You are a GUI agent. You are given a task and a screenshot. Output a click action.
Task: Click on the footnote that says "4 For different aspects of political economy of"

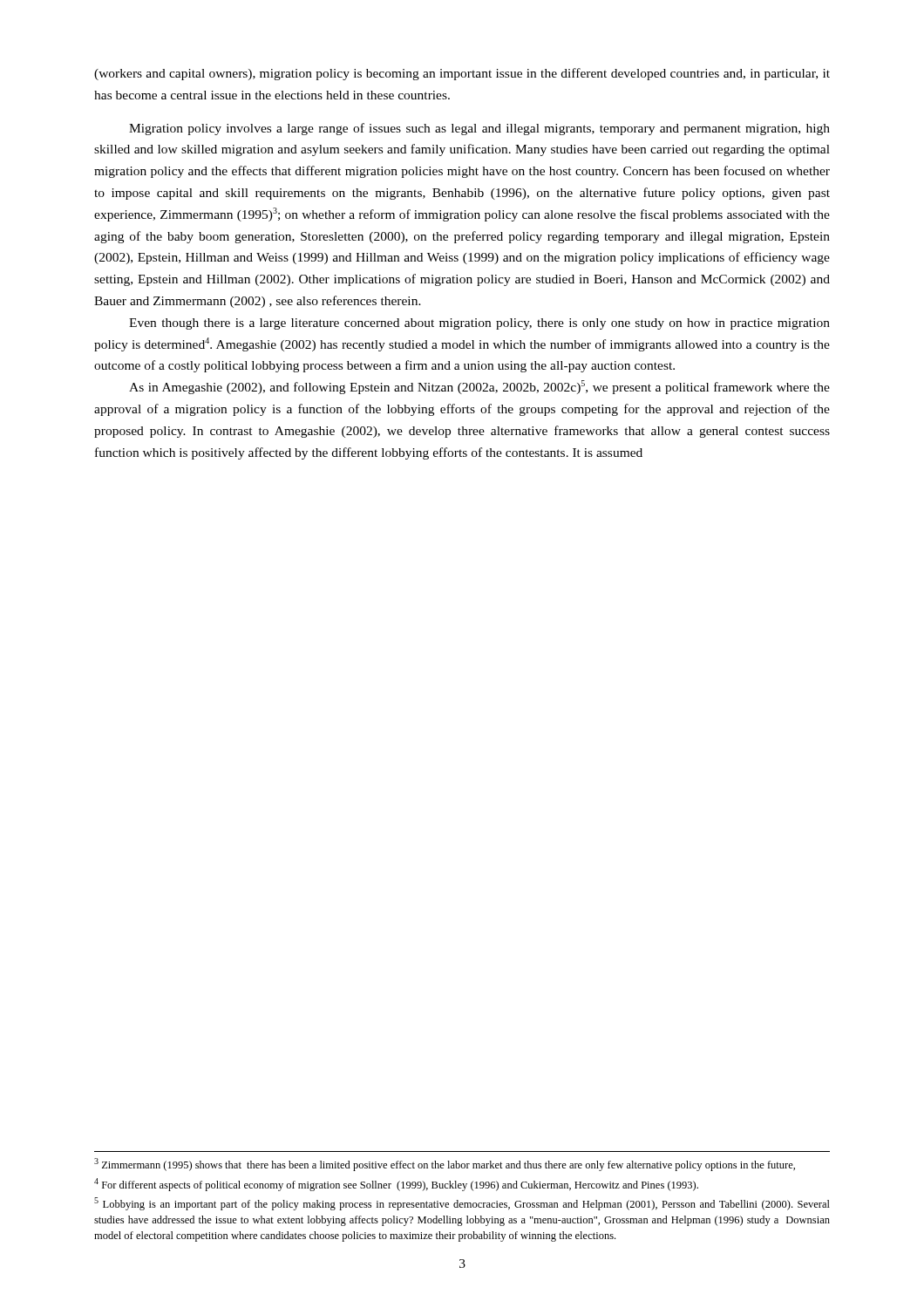pyautogui.click(x=397, y=1184)
